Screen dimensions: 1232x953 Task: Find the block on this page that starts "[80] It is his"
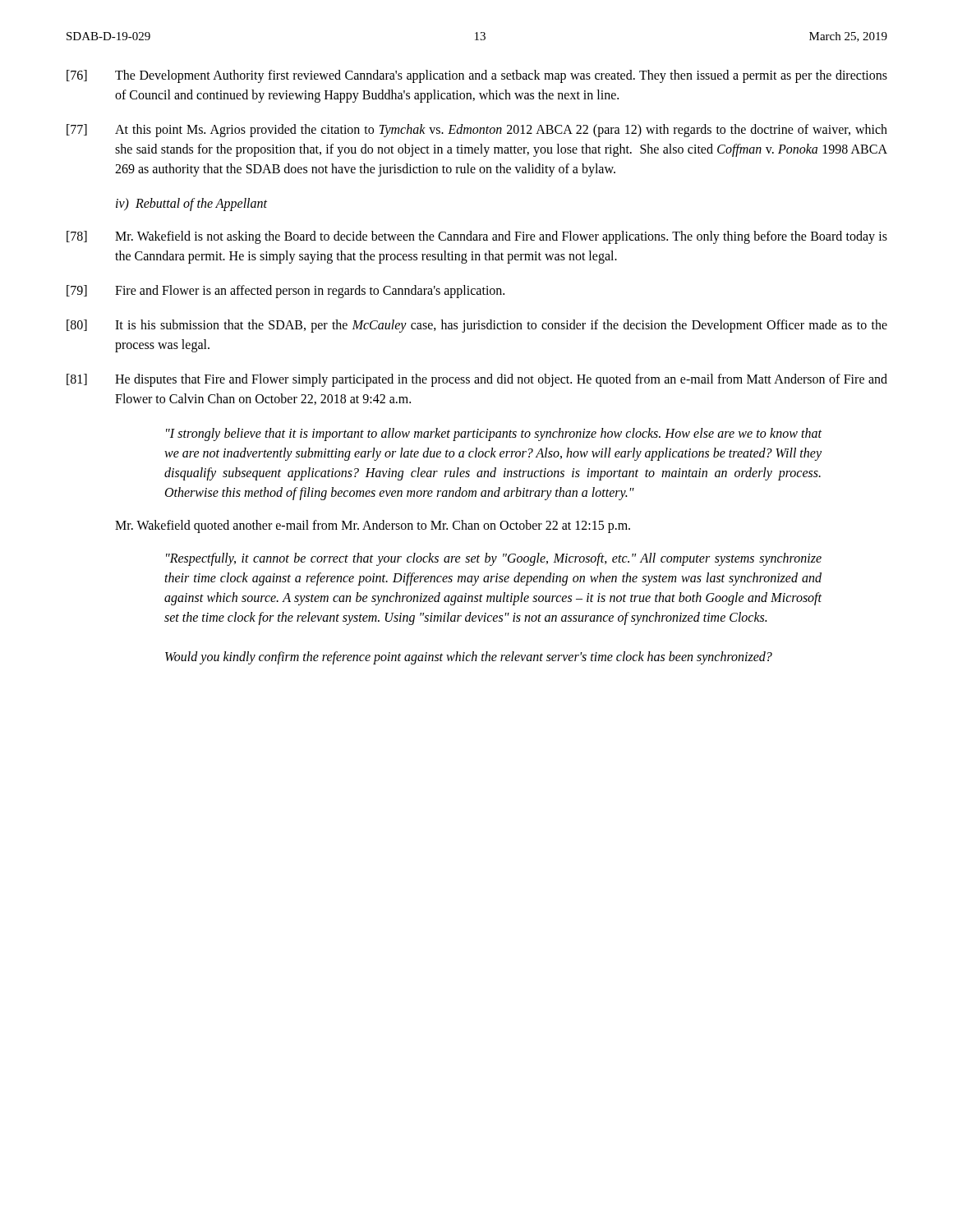tap(476, 335)
